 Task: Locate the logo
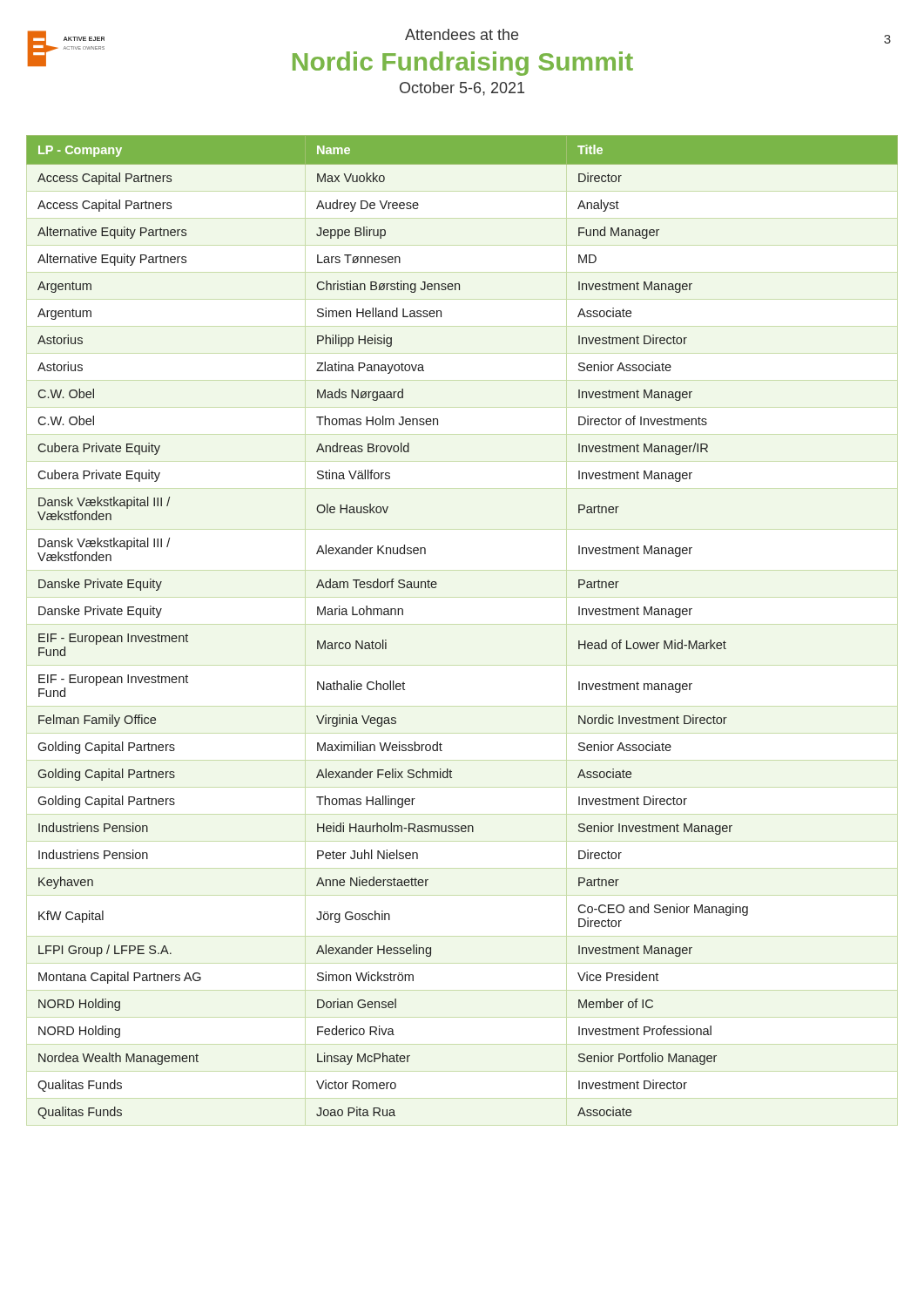65,48
